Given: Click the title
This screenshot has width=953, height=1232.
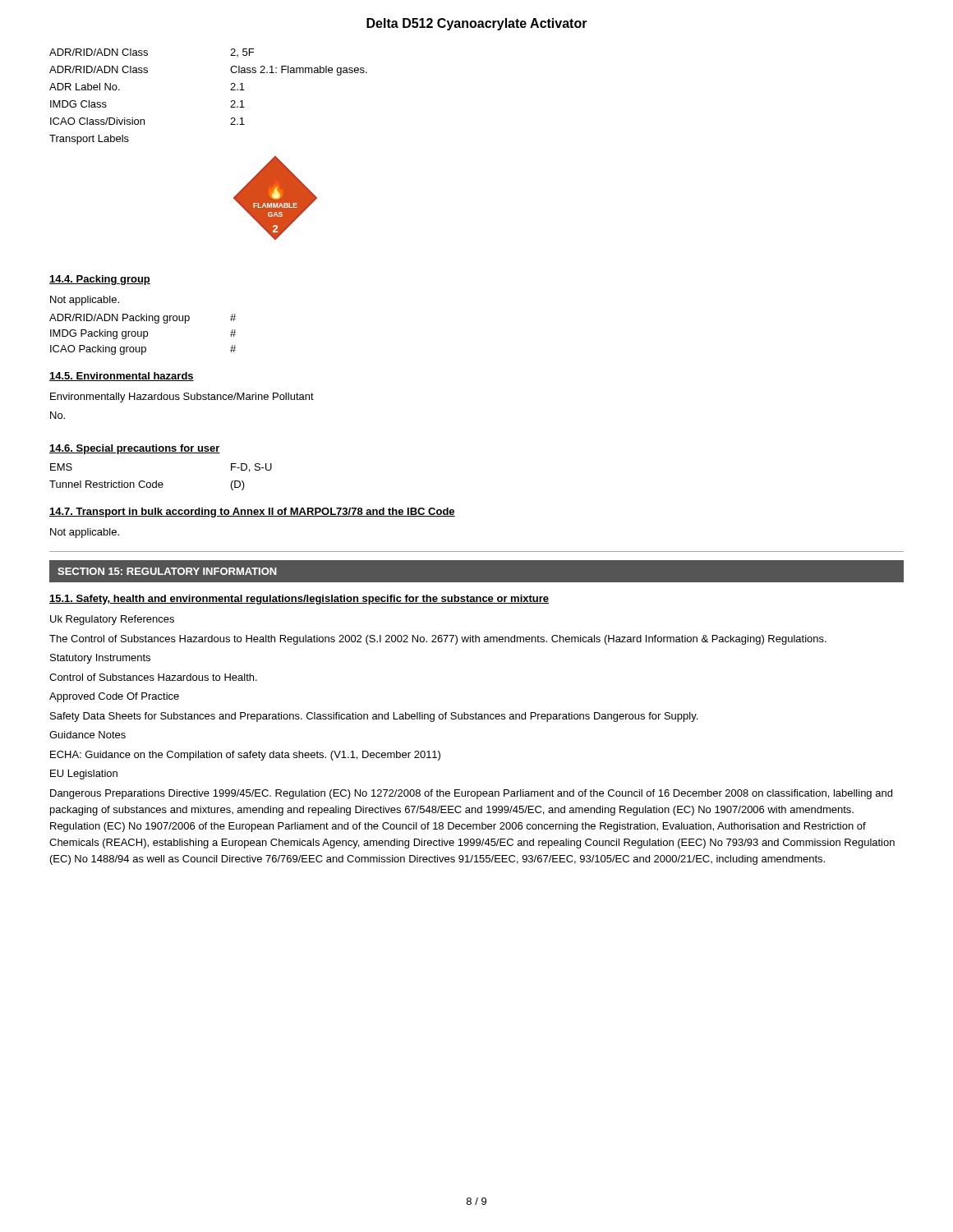Looking at the screenshot, I should coord(476,23).
